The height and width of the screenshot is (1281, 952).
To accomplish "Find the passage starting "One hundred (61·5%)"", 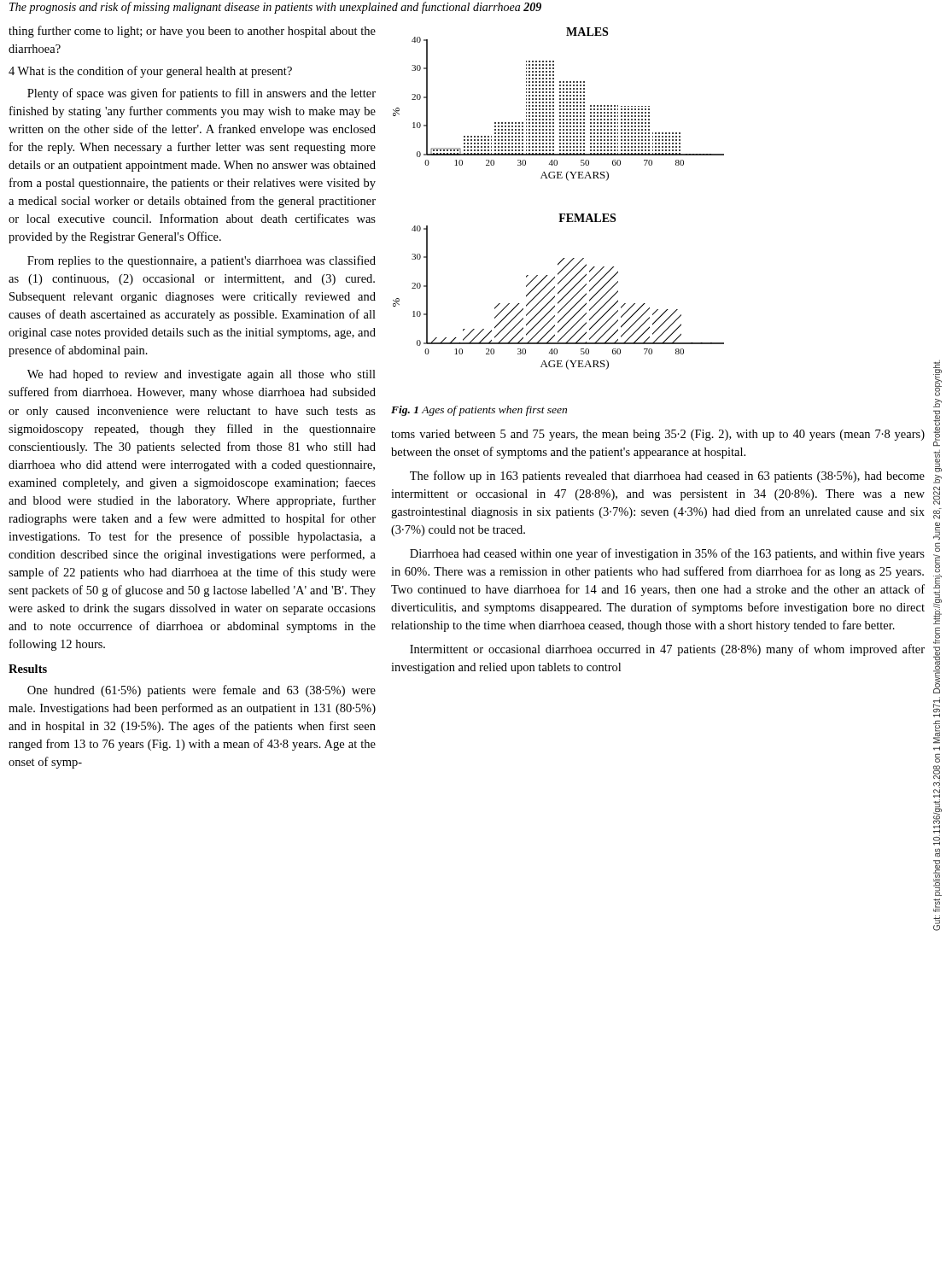I will (192, 726).
